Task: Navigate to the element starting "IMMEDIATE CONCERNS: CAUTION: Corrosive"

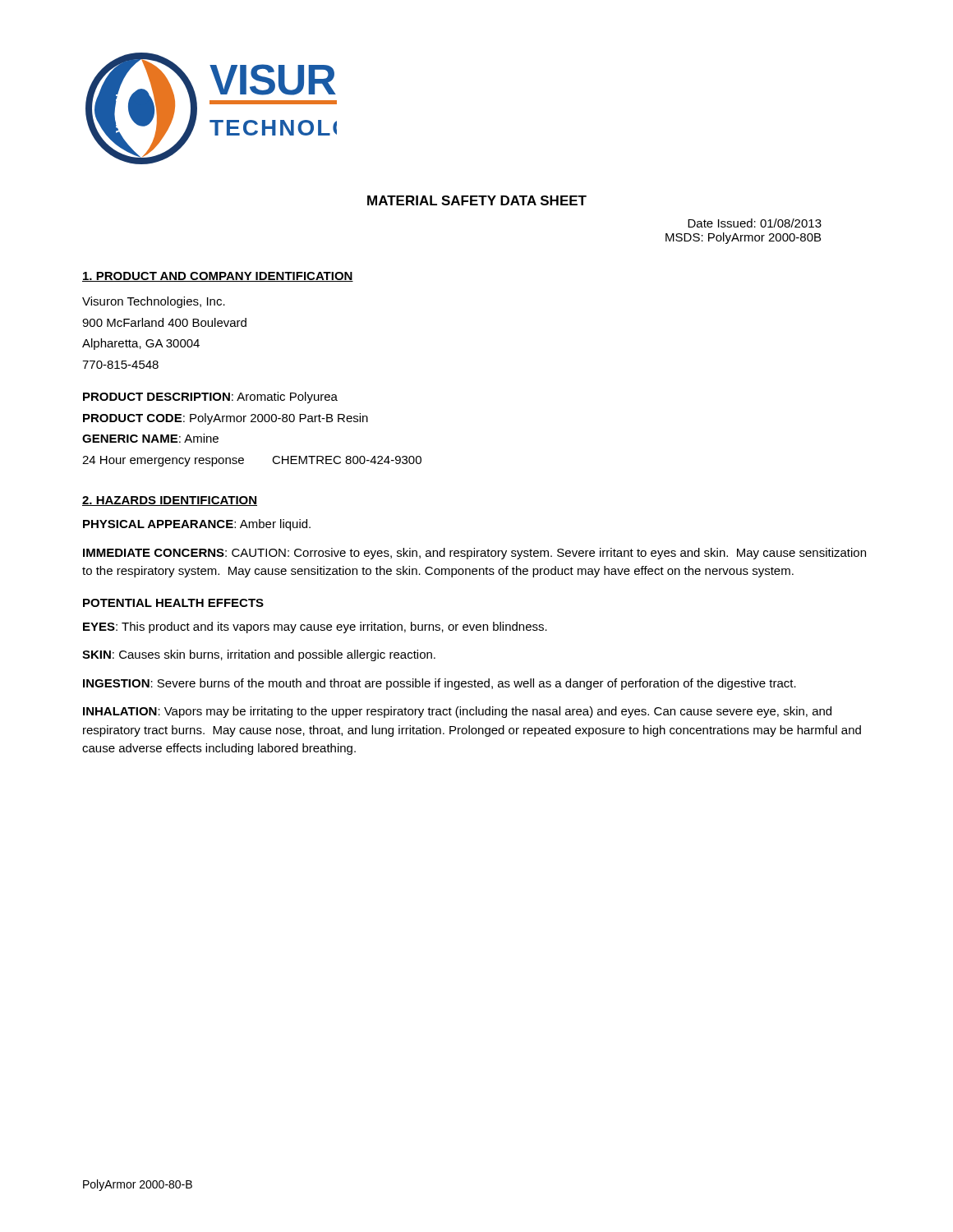Action: [x=474, y=561]
